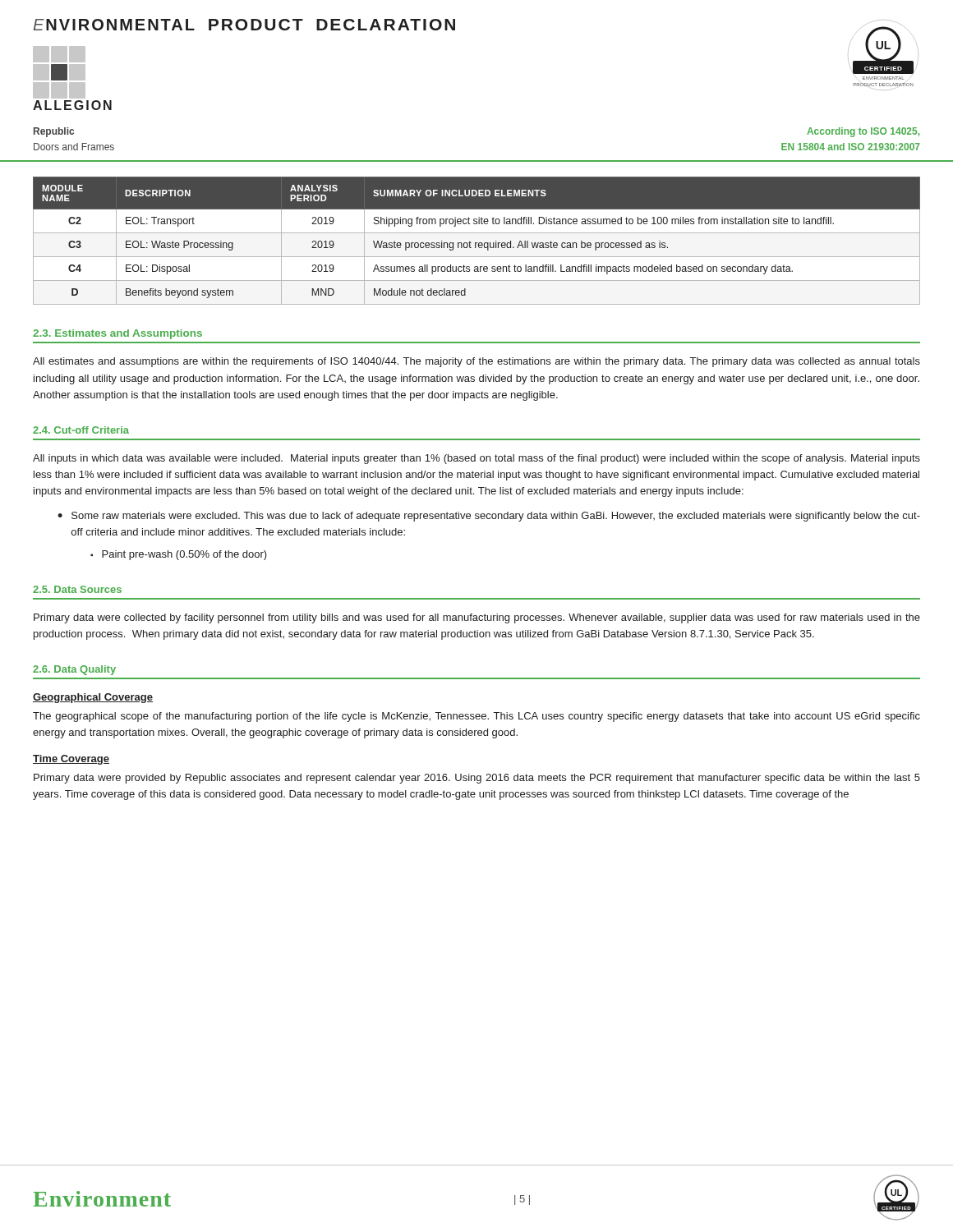The height and width of the screenshot is (1232, 953).
Task: Navigate to the text starting "The geographical scope of"
Action: pyautogui.click(x=476, y=724)
